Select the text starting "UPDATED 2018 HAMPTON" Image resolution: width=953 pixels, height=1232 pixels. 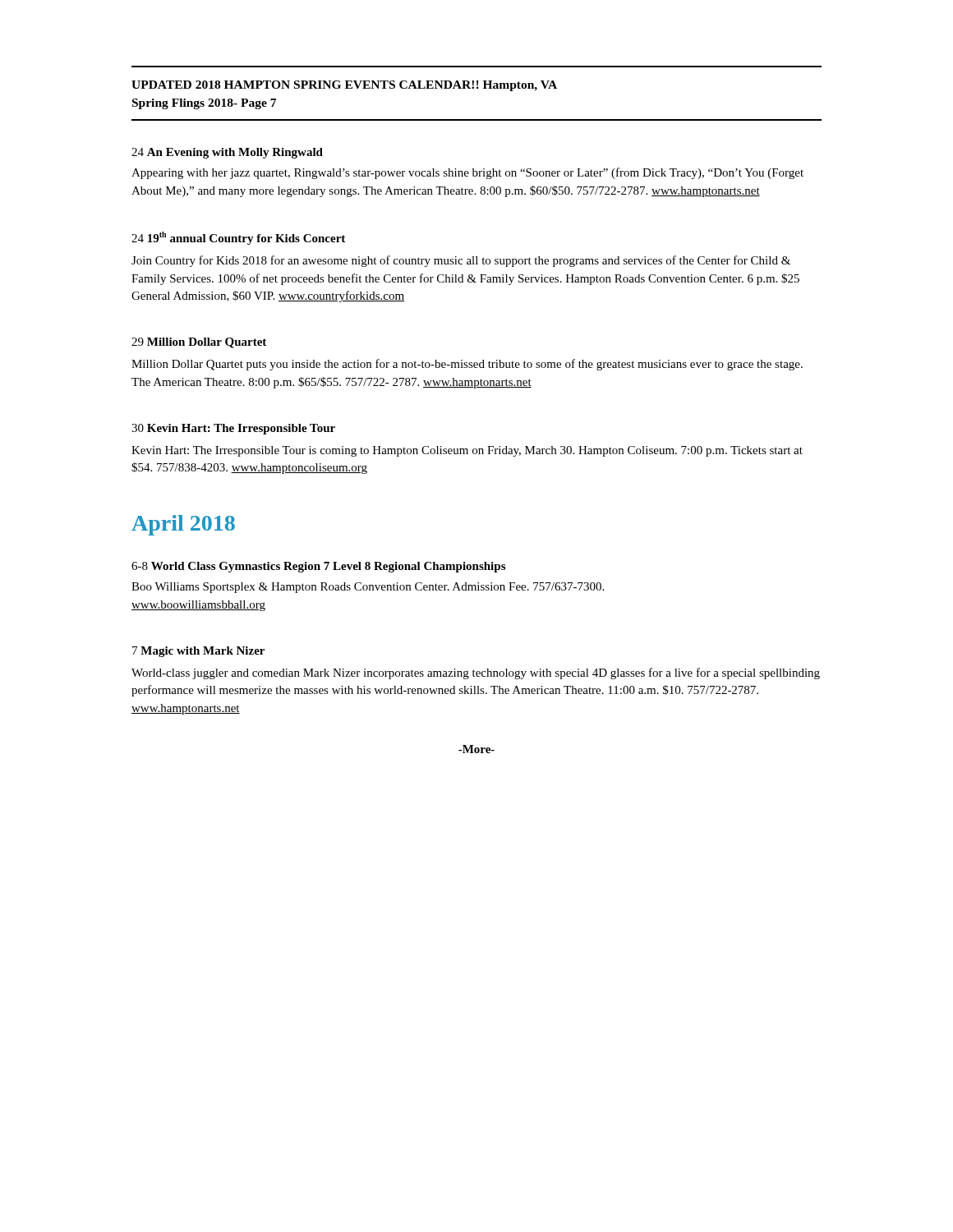476,93
